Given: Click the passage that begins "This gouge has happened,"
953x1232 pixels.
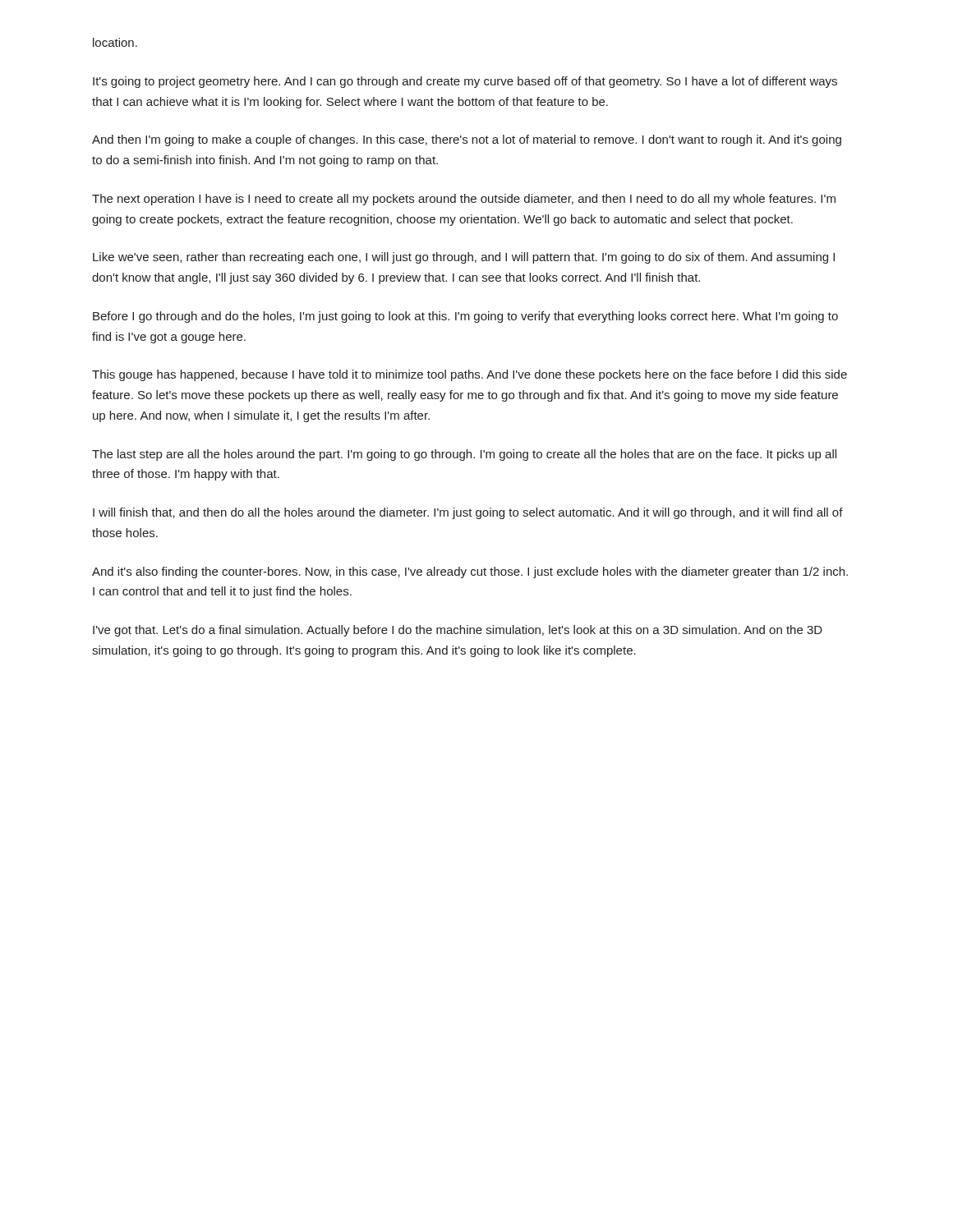Looking at the screenshot, I should tap(470, 395).
